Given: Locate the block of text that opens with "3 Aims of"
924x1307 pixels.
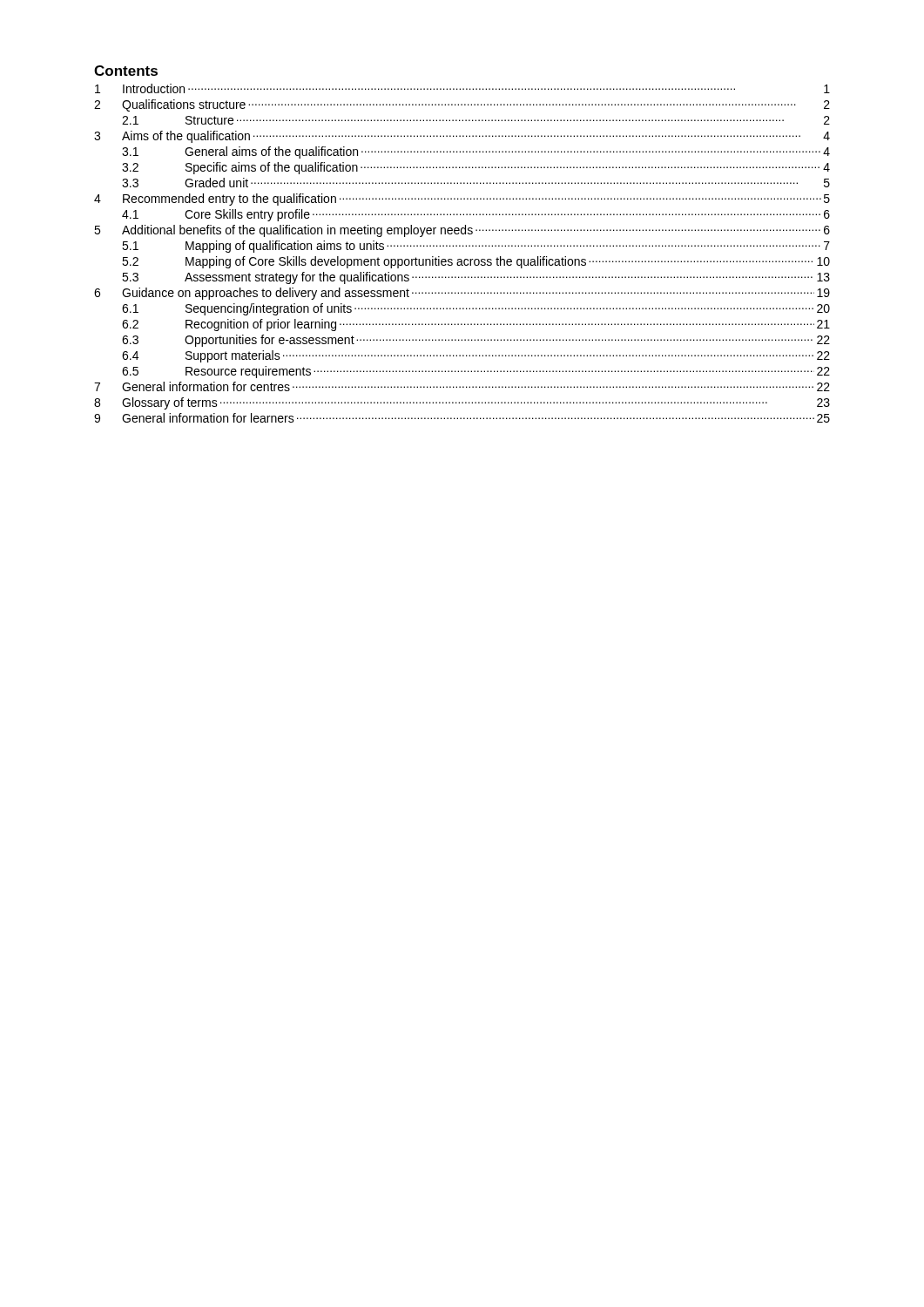Looking at the screenshot, I should click(x=462, y=135).
